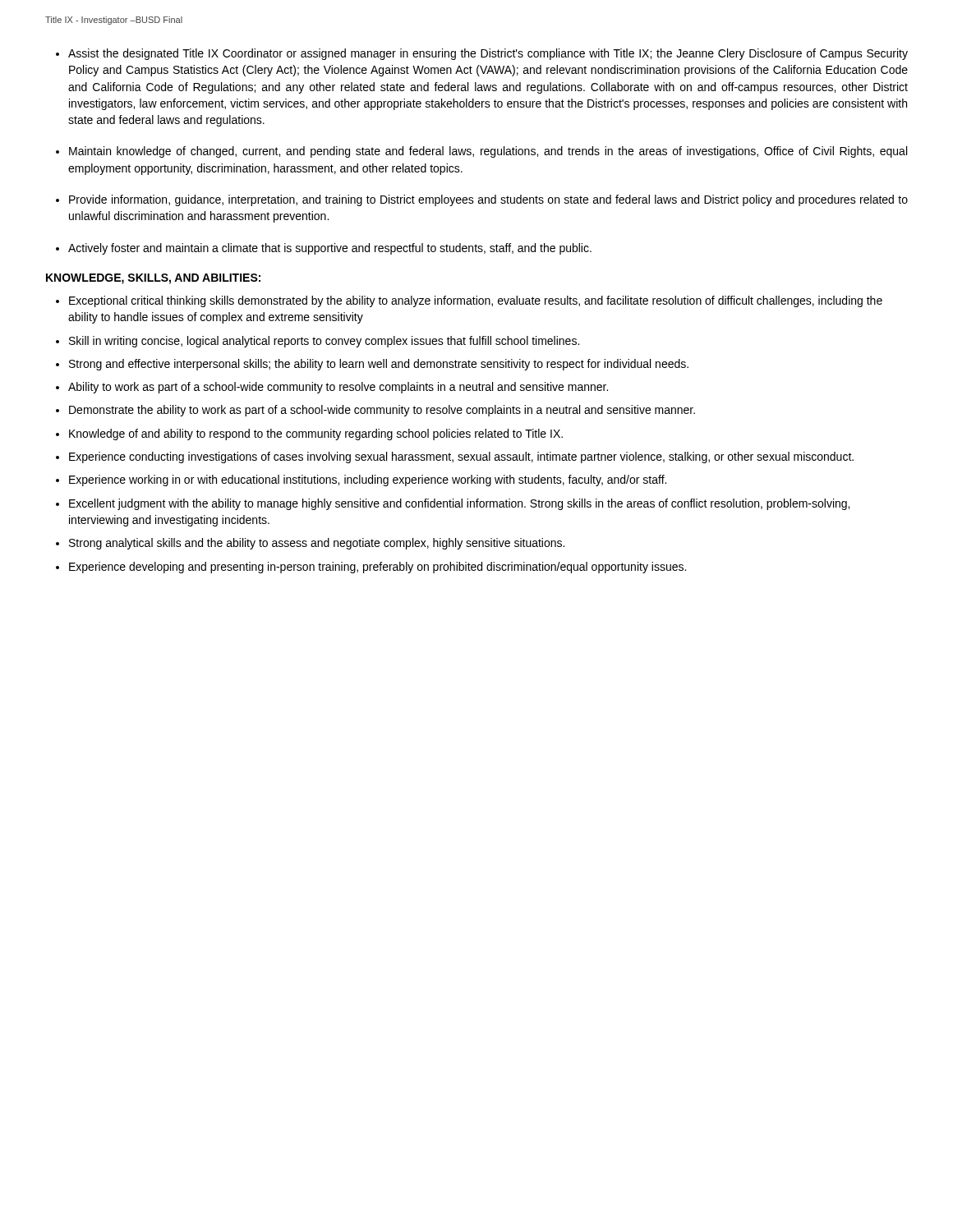This screenshot has width=953, height=1232.
Task: Locate the block of text that opens with "Experience developing and presenting in-person training, preferably"
Action: 488,566
